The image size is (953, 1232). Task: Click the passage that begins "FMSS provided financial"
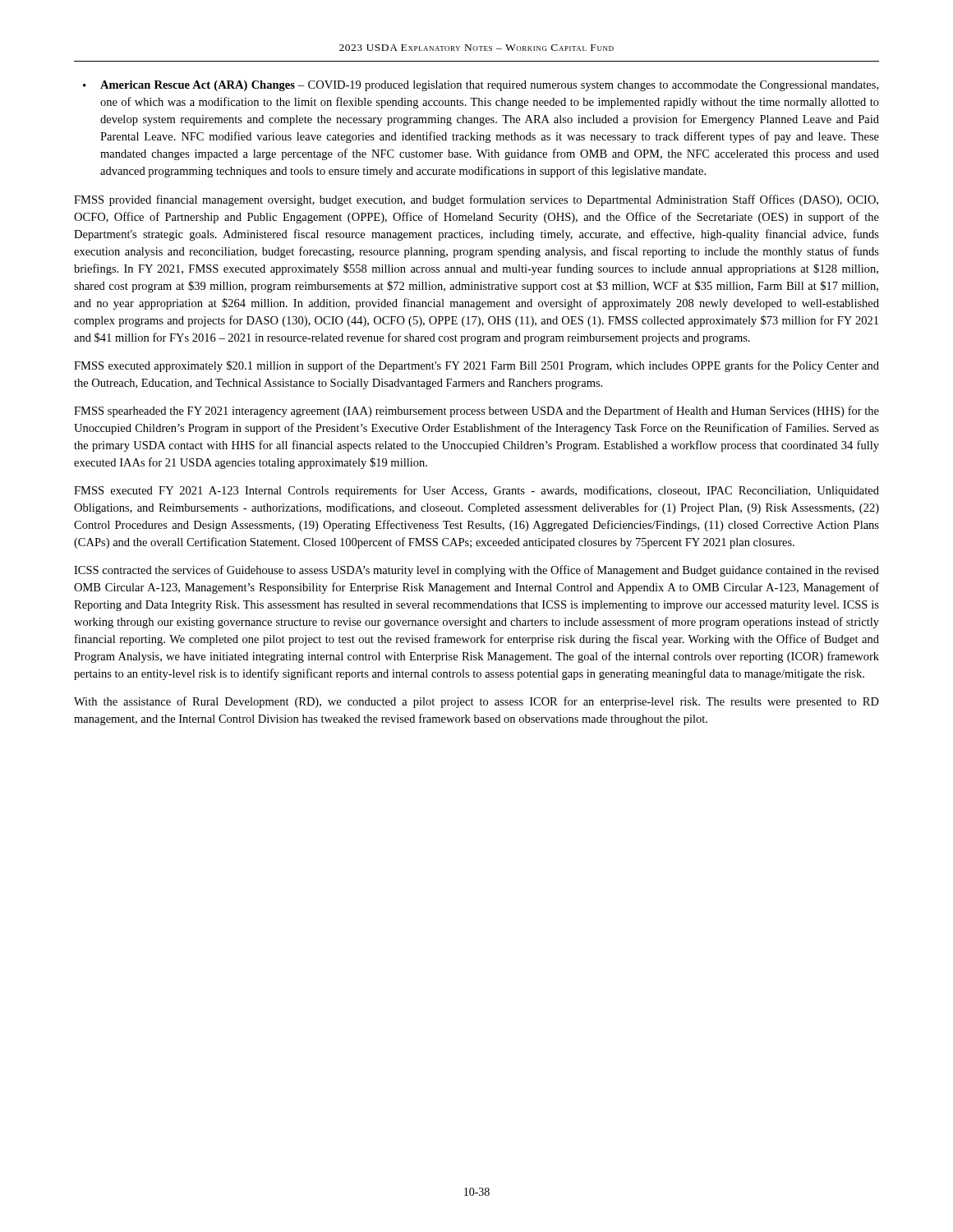[x=476, y=268]
